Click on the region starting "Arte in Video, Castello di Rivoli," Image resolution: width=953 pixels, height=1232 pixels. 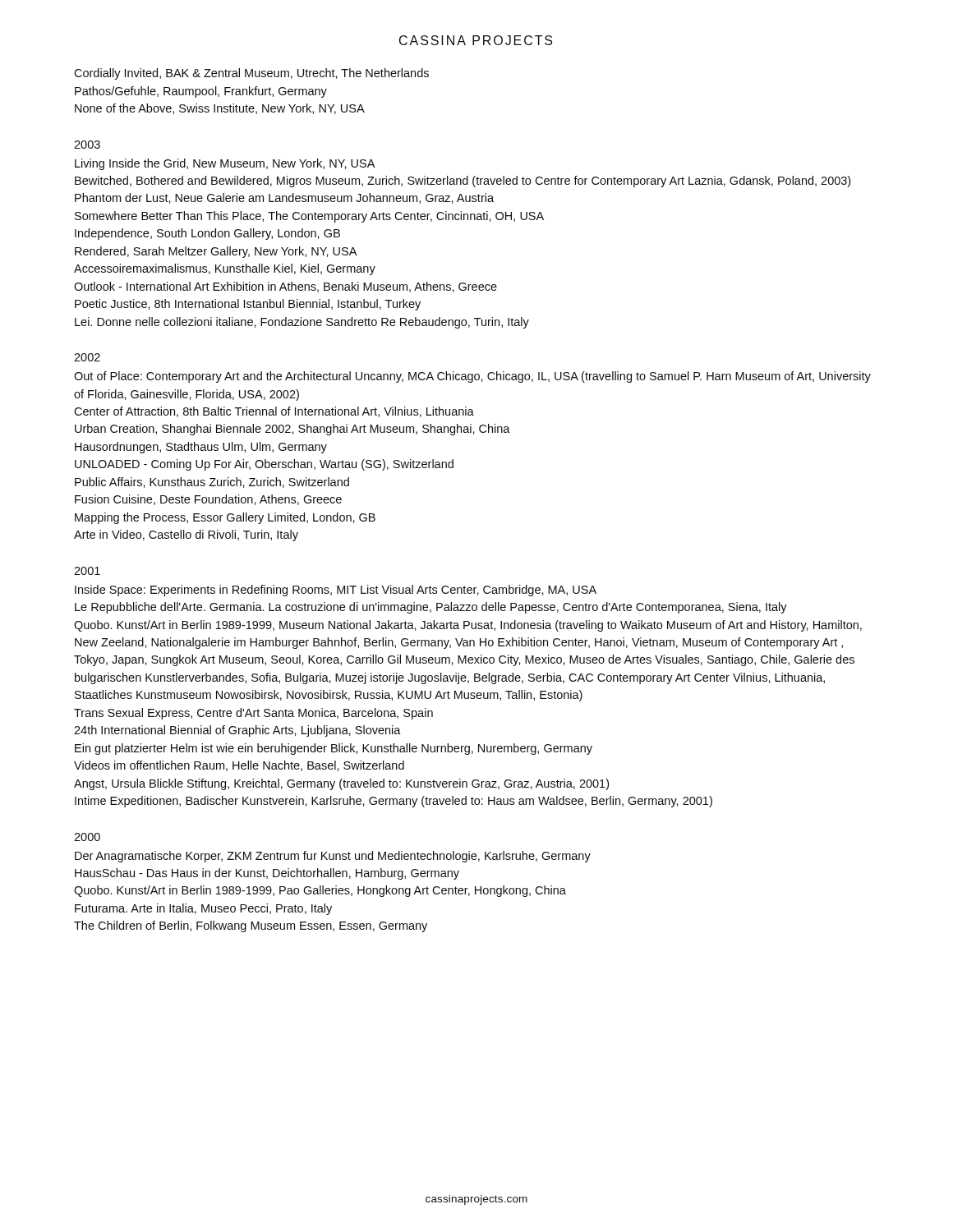[186, 535]
